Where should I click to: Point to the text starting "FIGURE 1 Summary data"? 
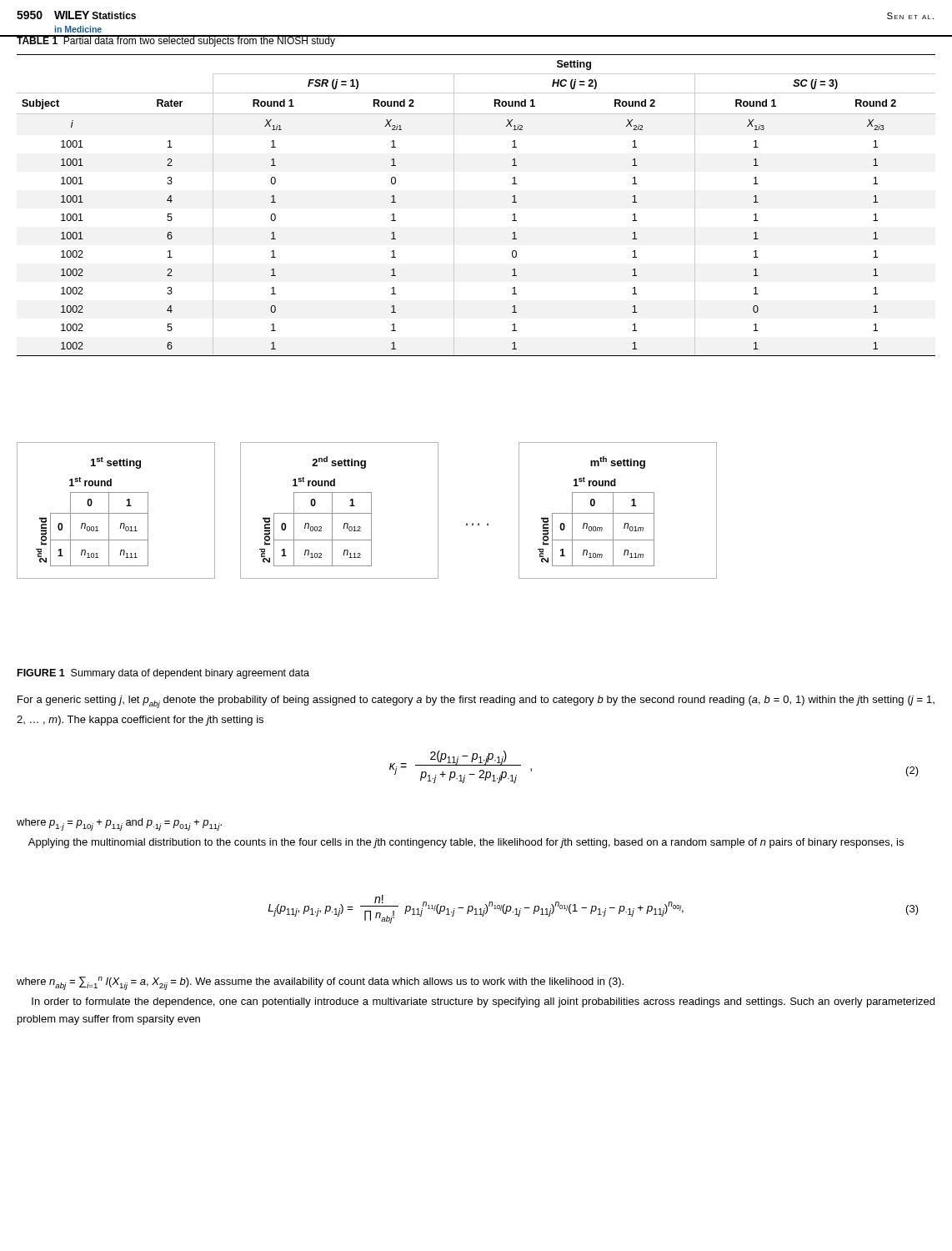pos(163,673)
